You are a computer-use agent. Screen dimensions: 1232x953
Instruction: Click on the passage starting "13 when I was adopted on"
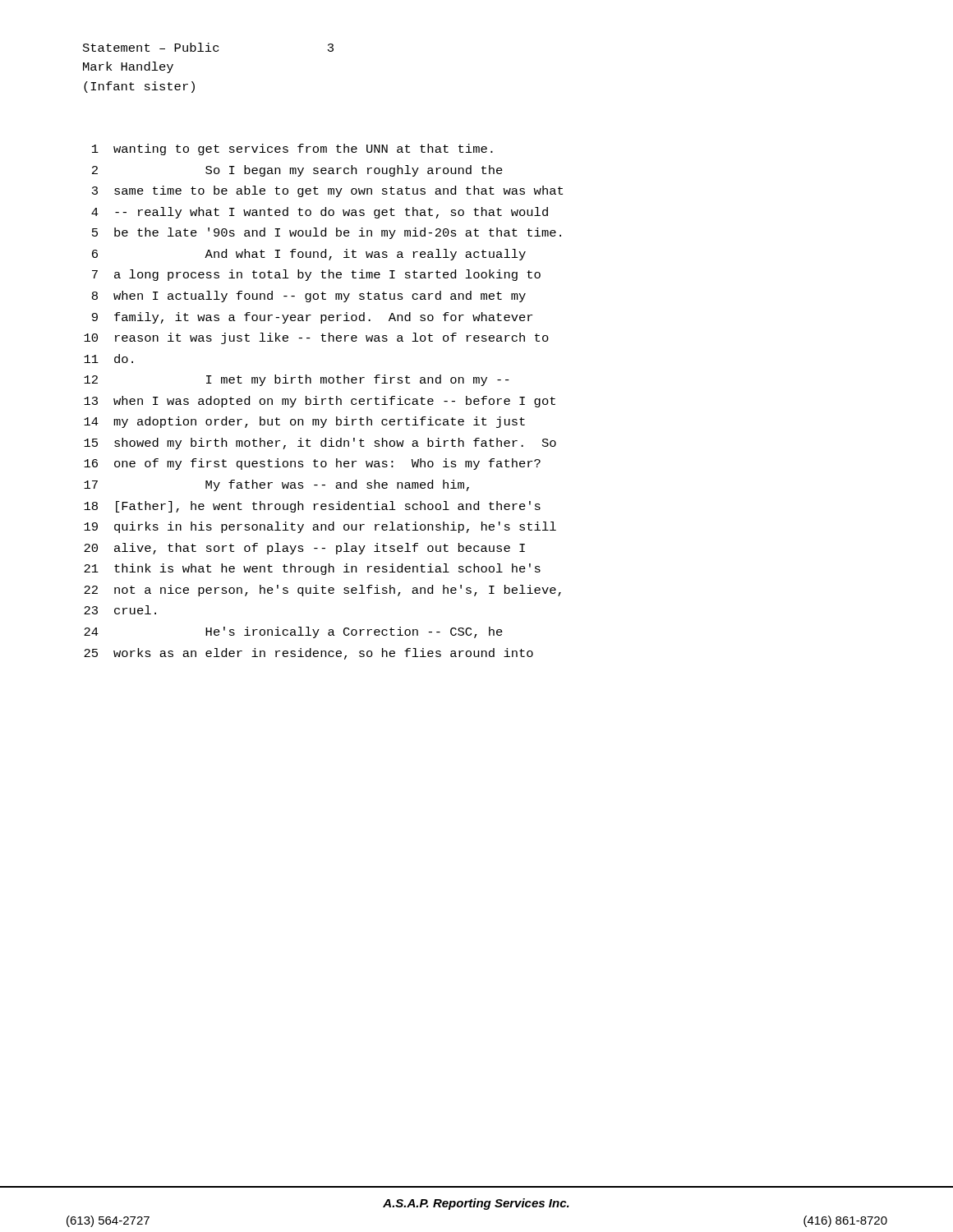(476, 402)
